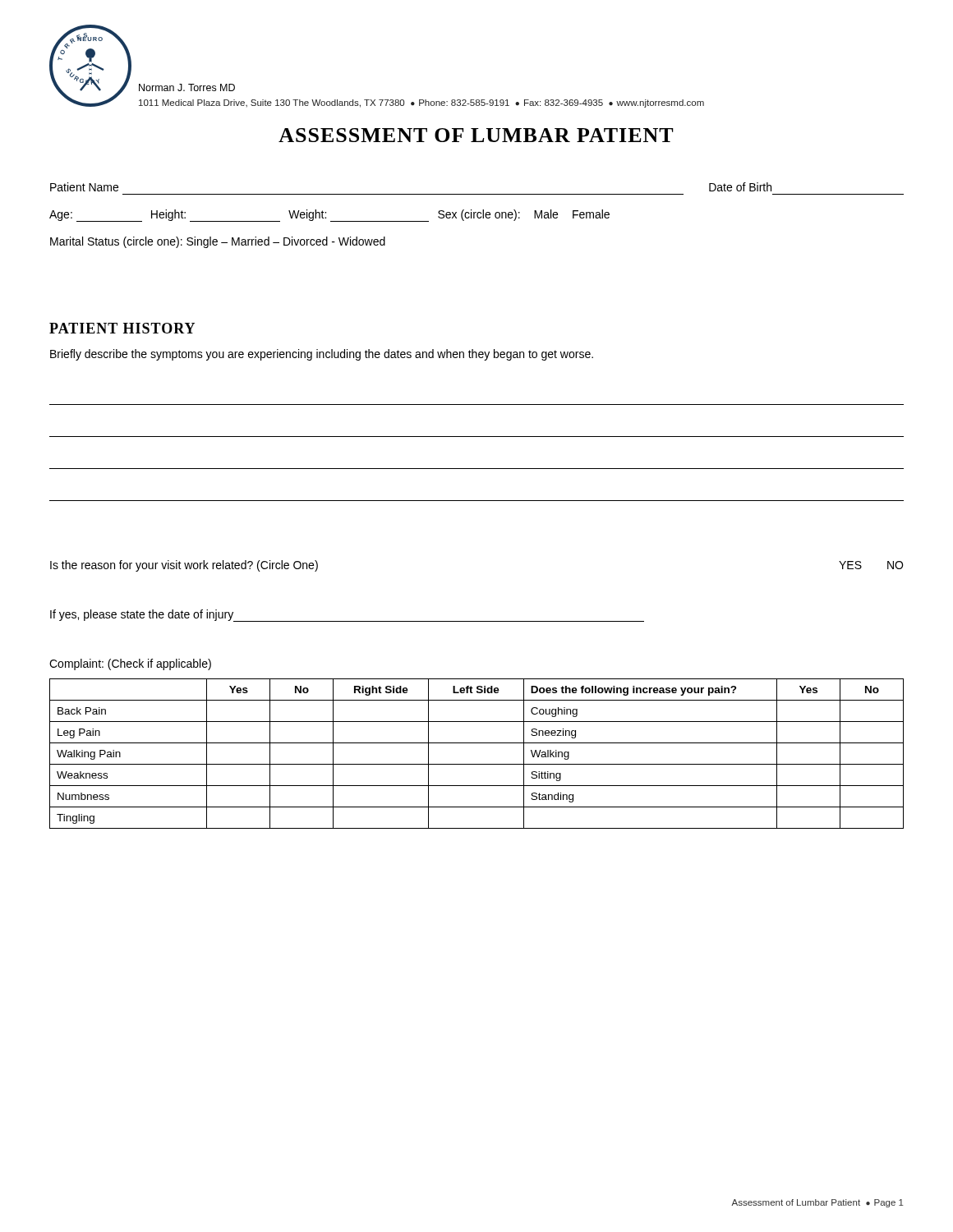This screenshot has height=1232, width=953.
Task: Find the table that mentions "Left Side"
Action: pos(476,754)
